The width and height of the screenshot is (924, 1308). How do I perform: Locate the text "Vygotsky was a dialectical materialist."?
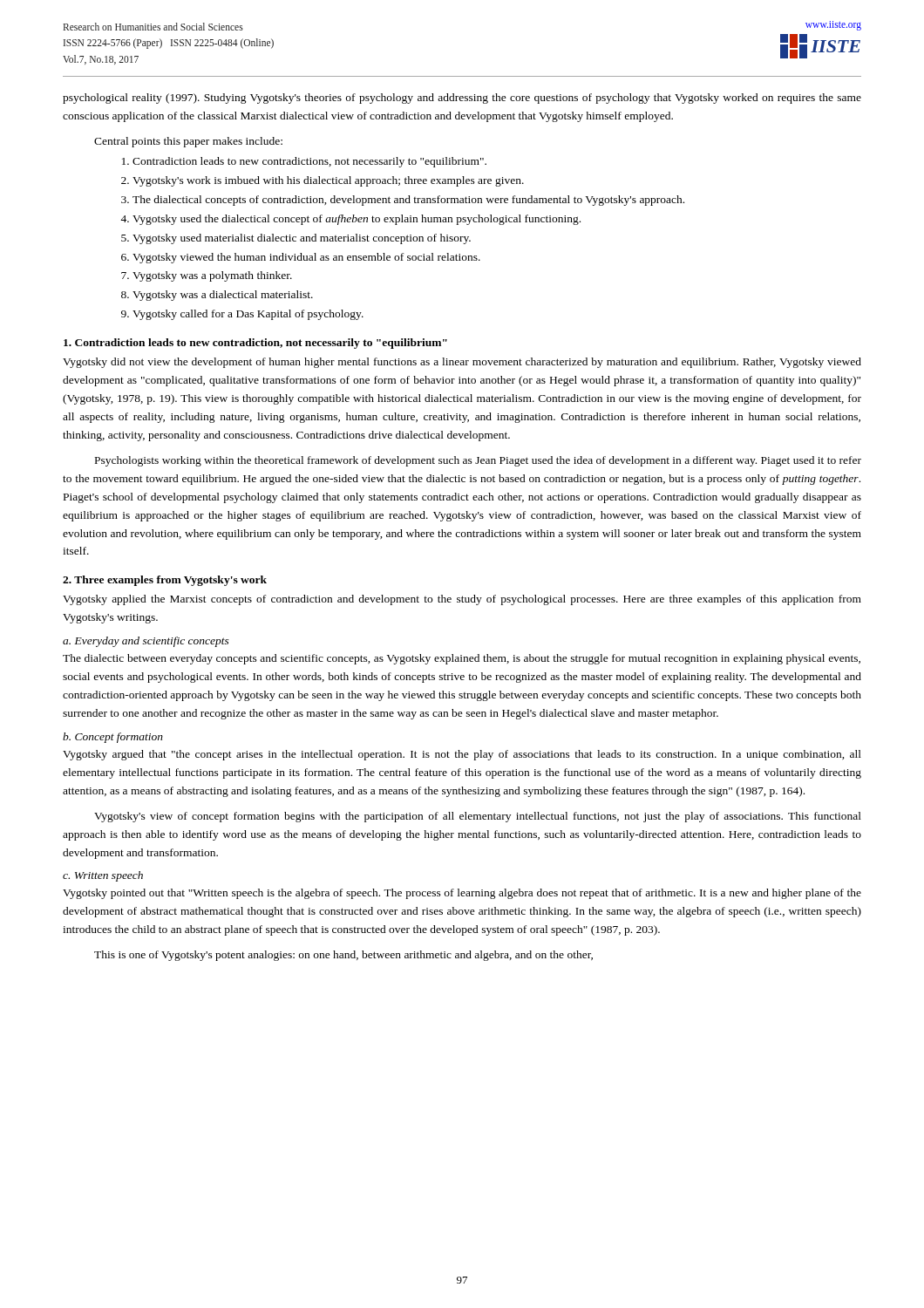[223, 295]
